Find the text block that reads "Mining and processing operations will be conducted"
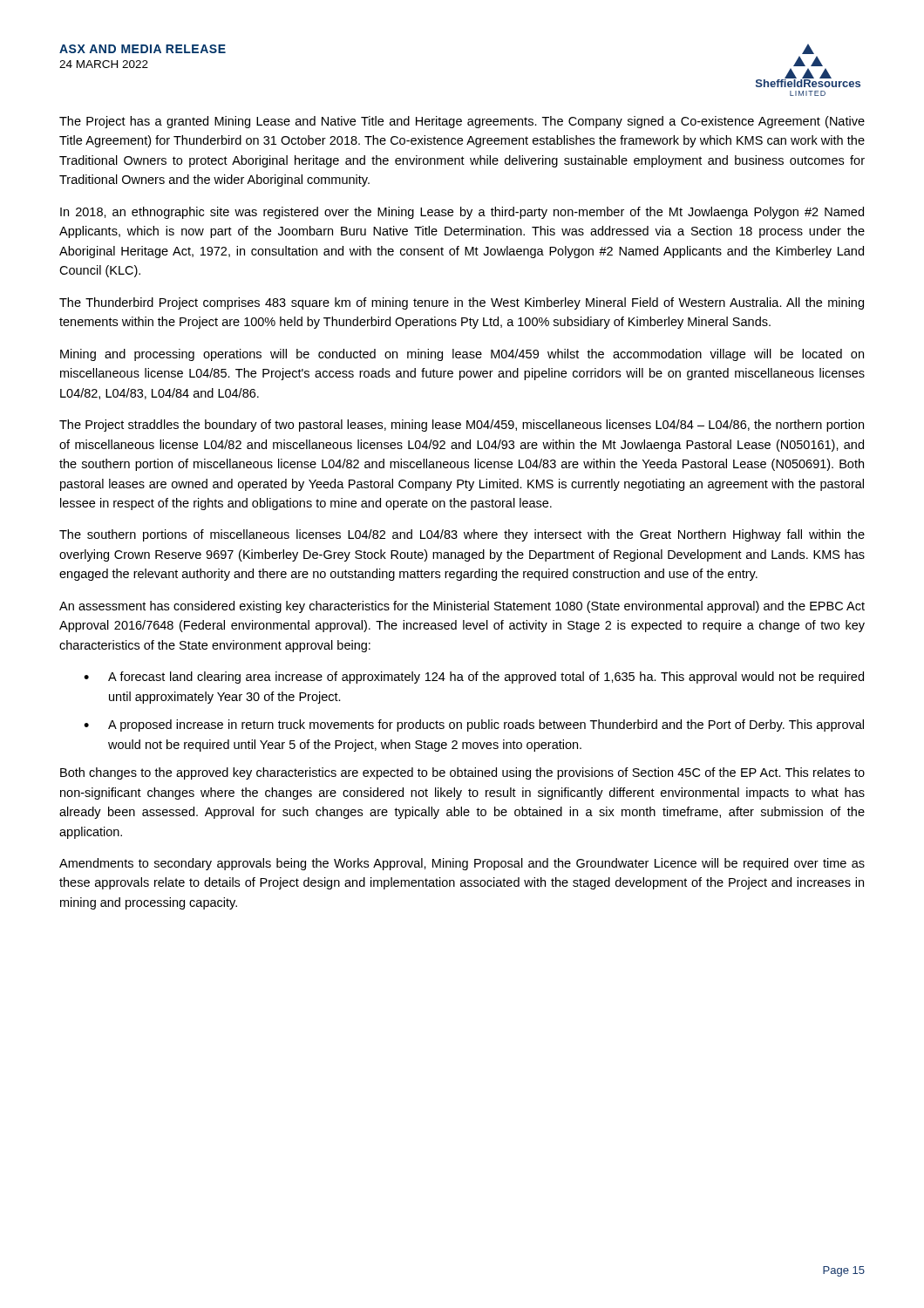 click(462, 373)
